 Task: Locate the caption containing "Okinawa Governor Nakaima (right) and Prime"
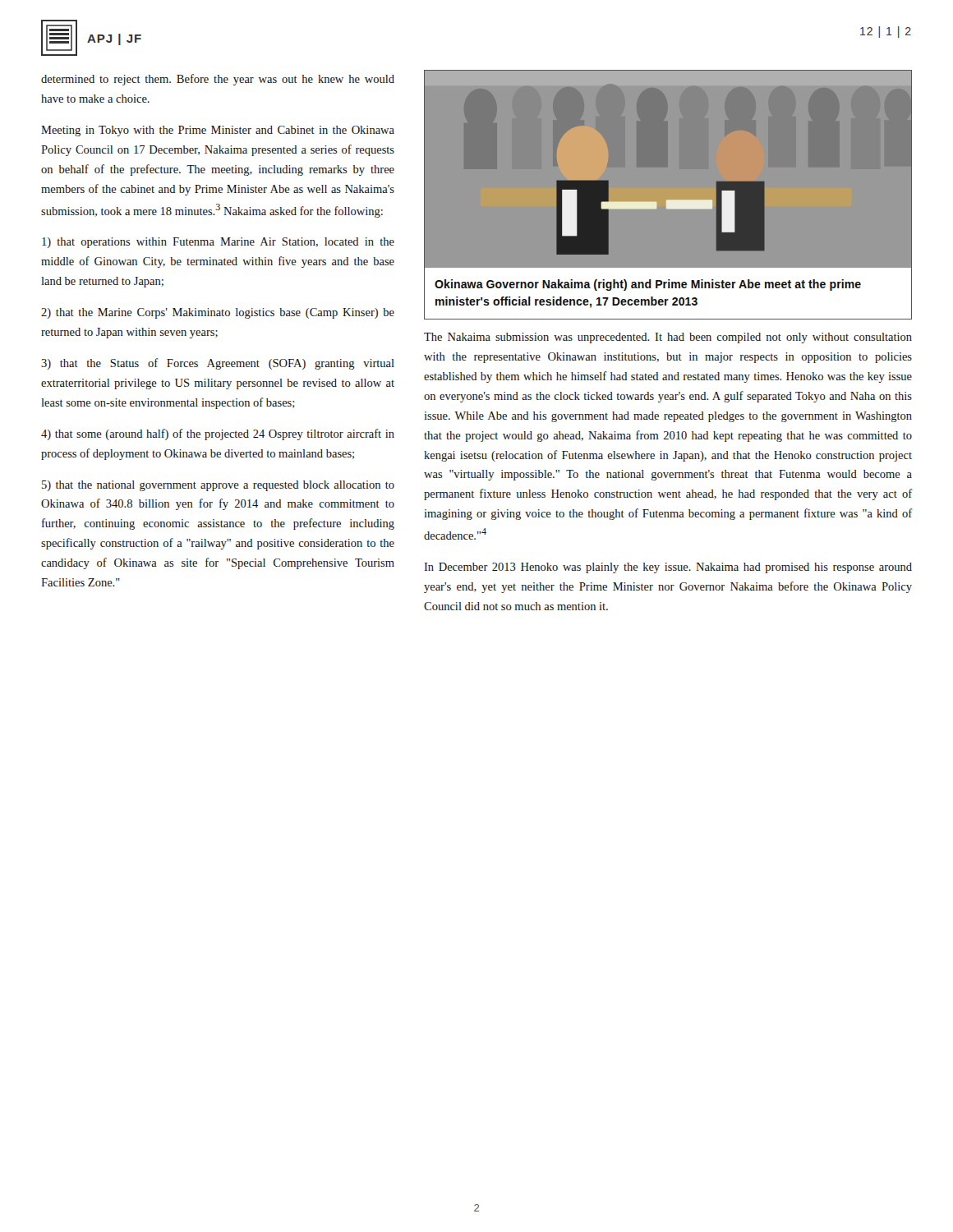(648, 293)
